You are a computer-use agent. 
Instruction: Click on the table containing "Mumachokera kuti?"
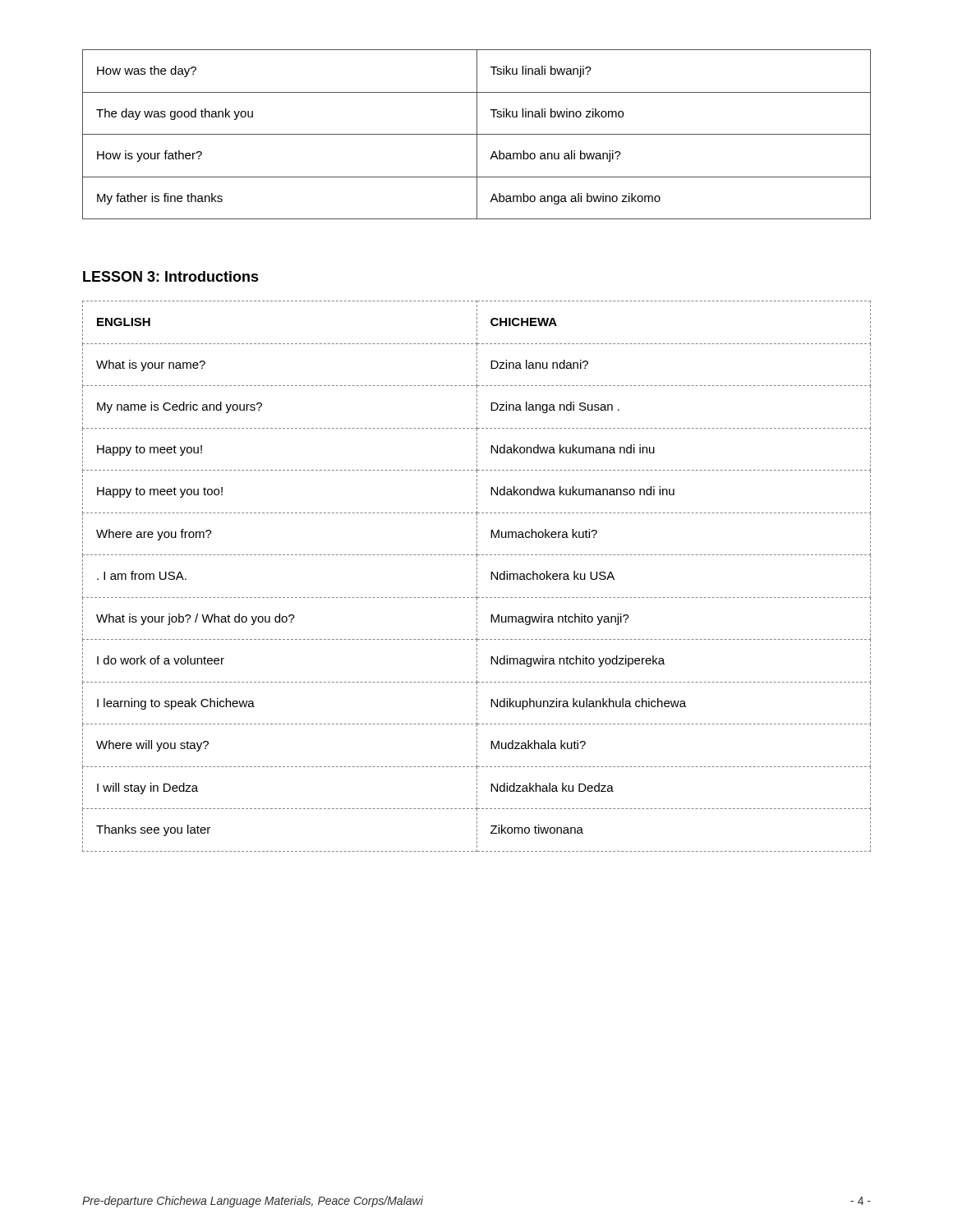[476, 576]
